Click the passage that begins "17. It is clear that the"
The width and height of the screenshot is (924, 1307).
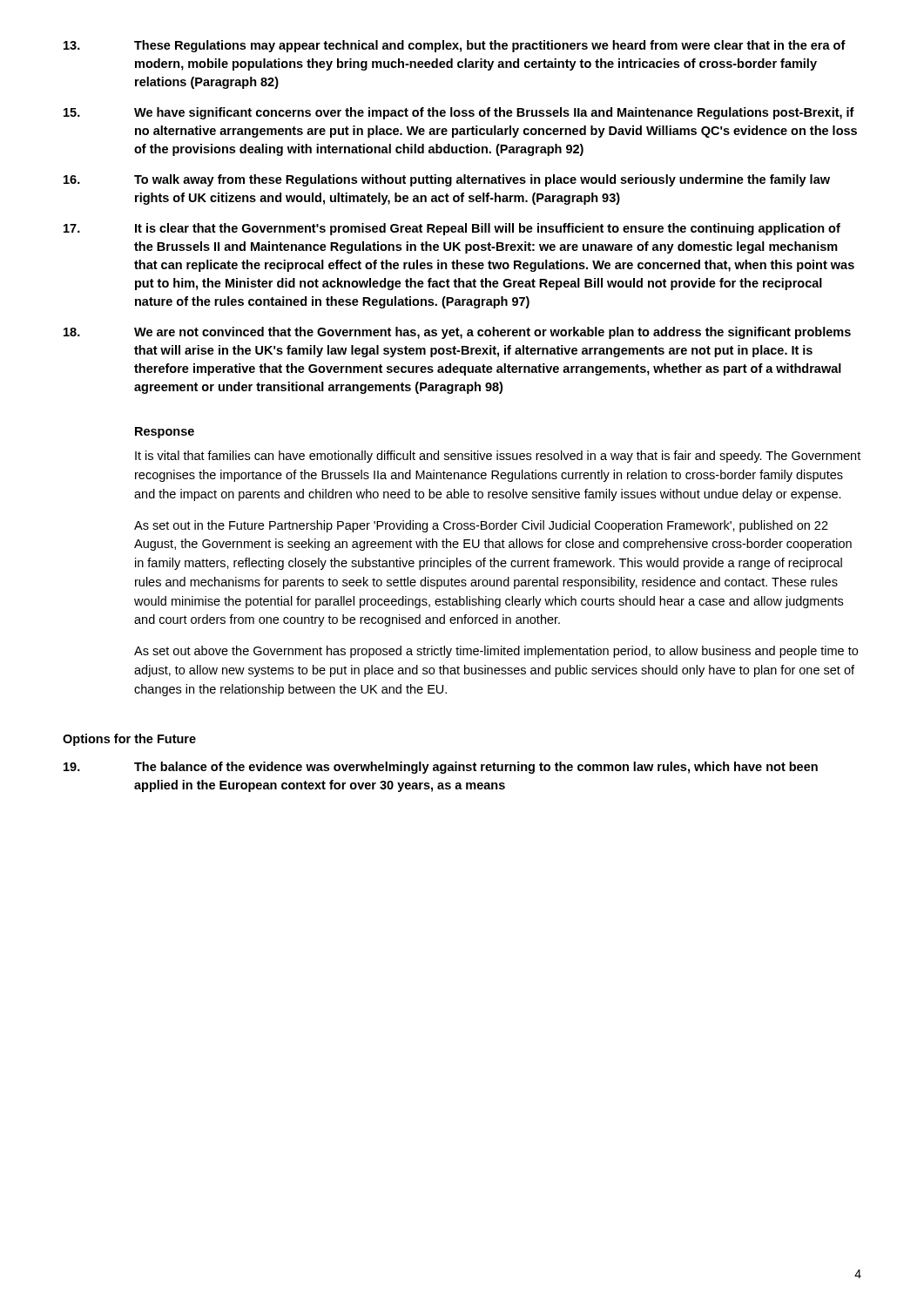[462, 265]
